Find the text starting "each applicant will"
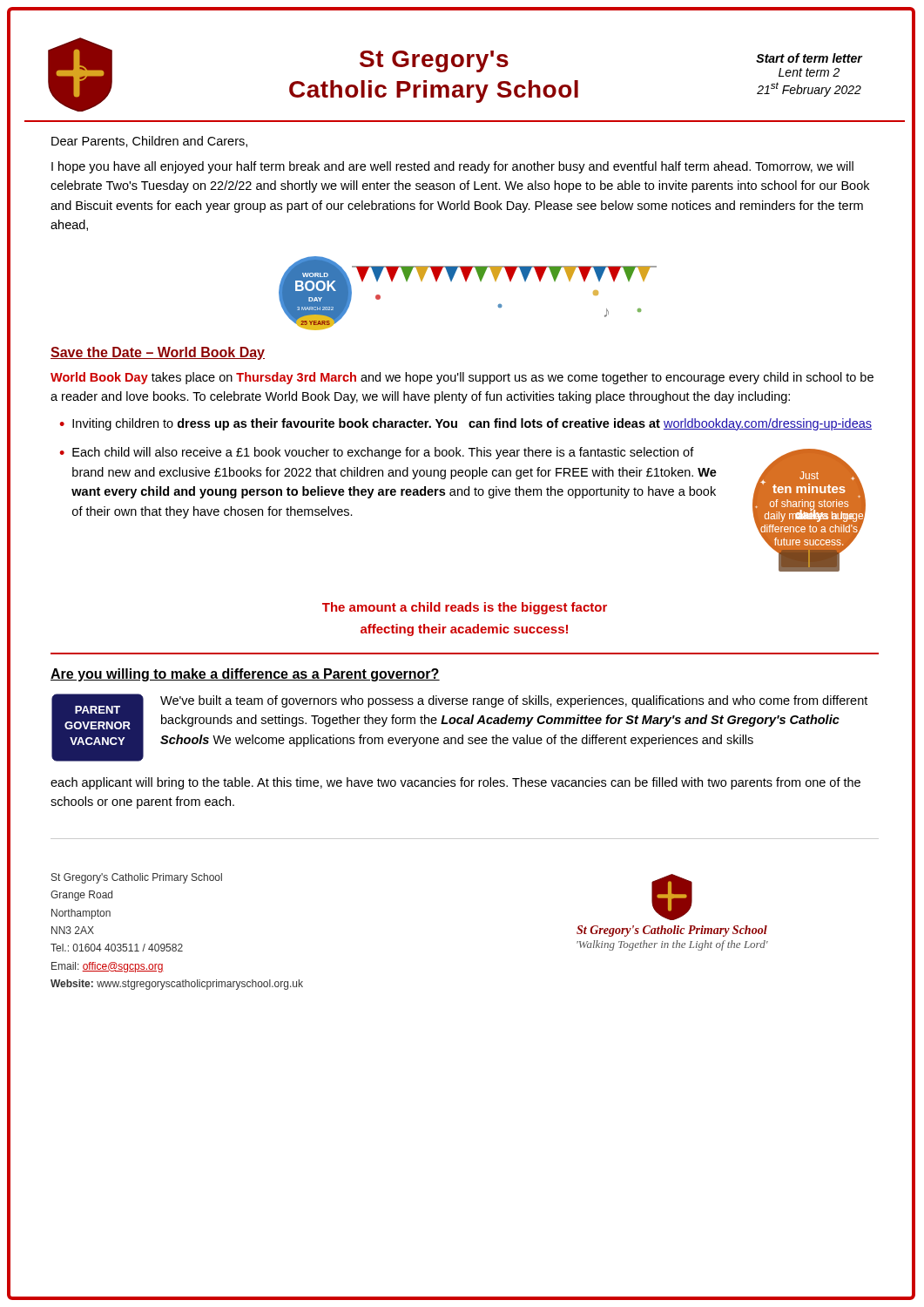Screen dimensions: 1307x924 coord(456,792)
